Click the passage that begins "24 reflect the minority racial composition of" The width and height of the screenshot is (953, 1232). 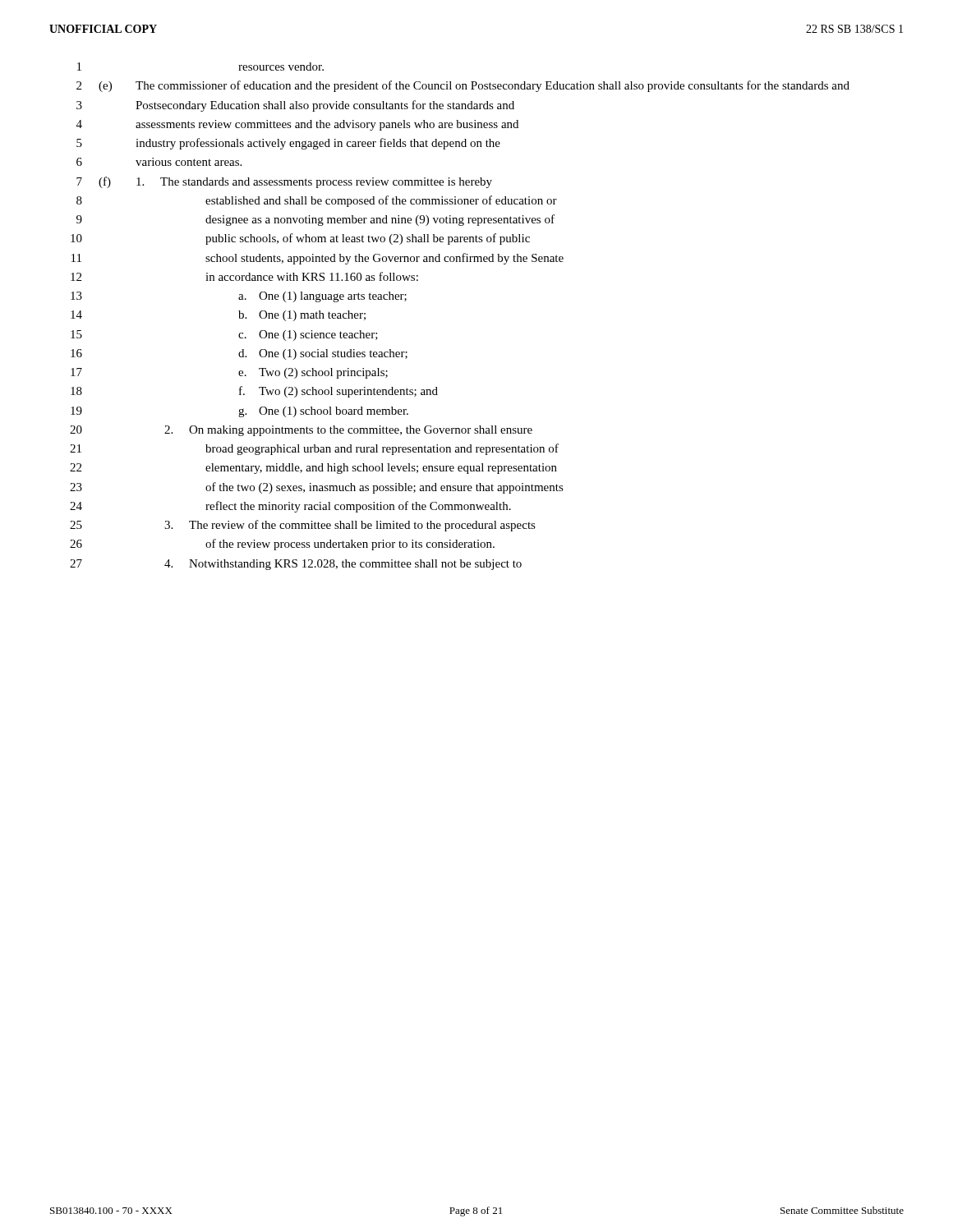tap(476, 506)
